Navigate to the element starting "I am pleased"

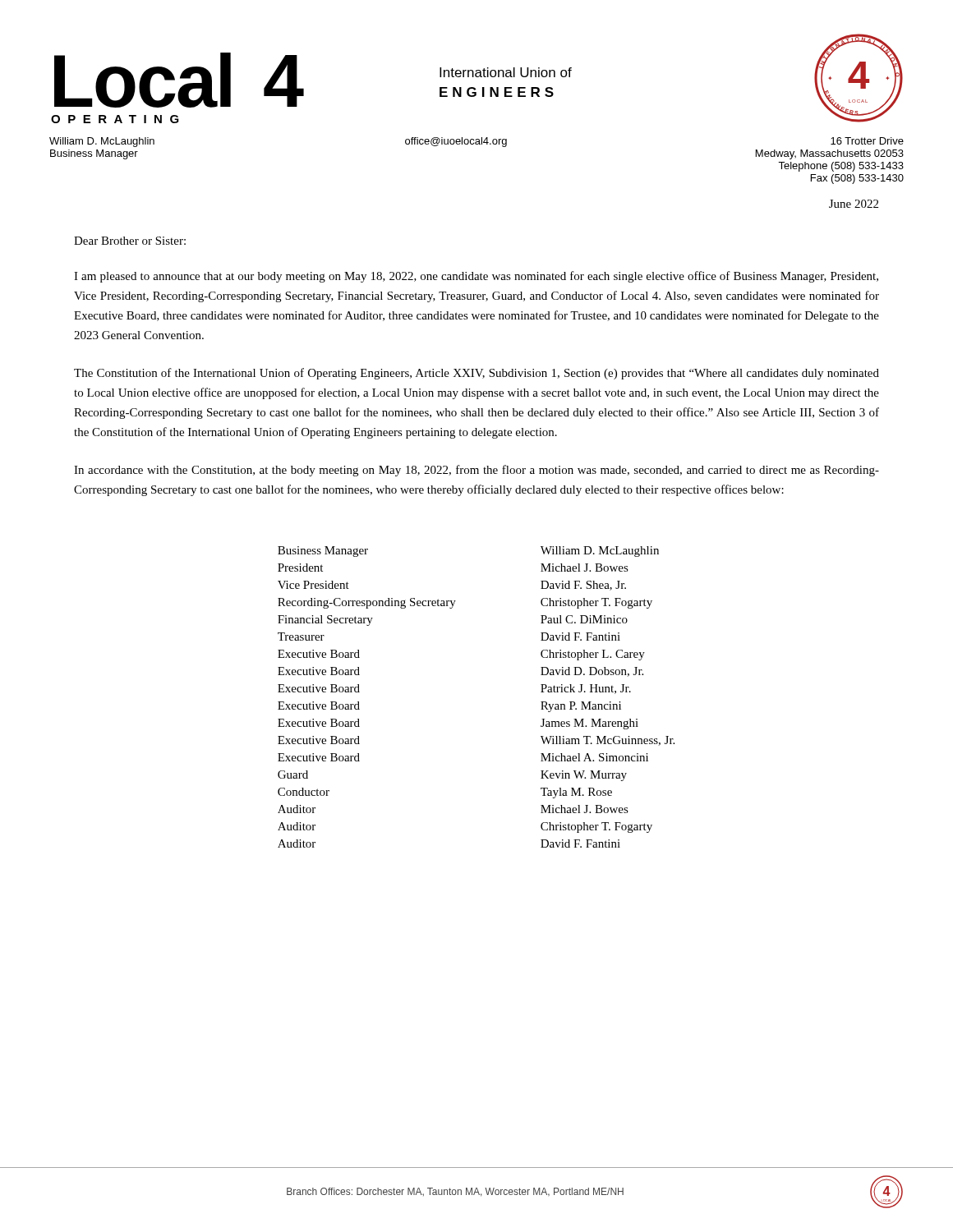click(x=476, y=306)
